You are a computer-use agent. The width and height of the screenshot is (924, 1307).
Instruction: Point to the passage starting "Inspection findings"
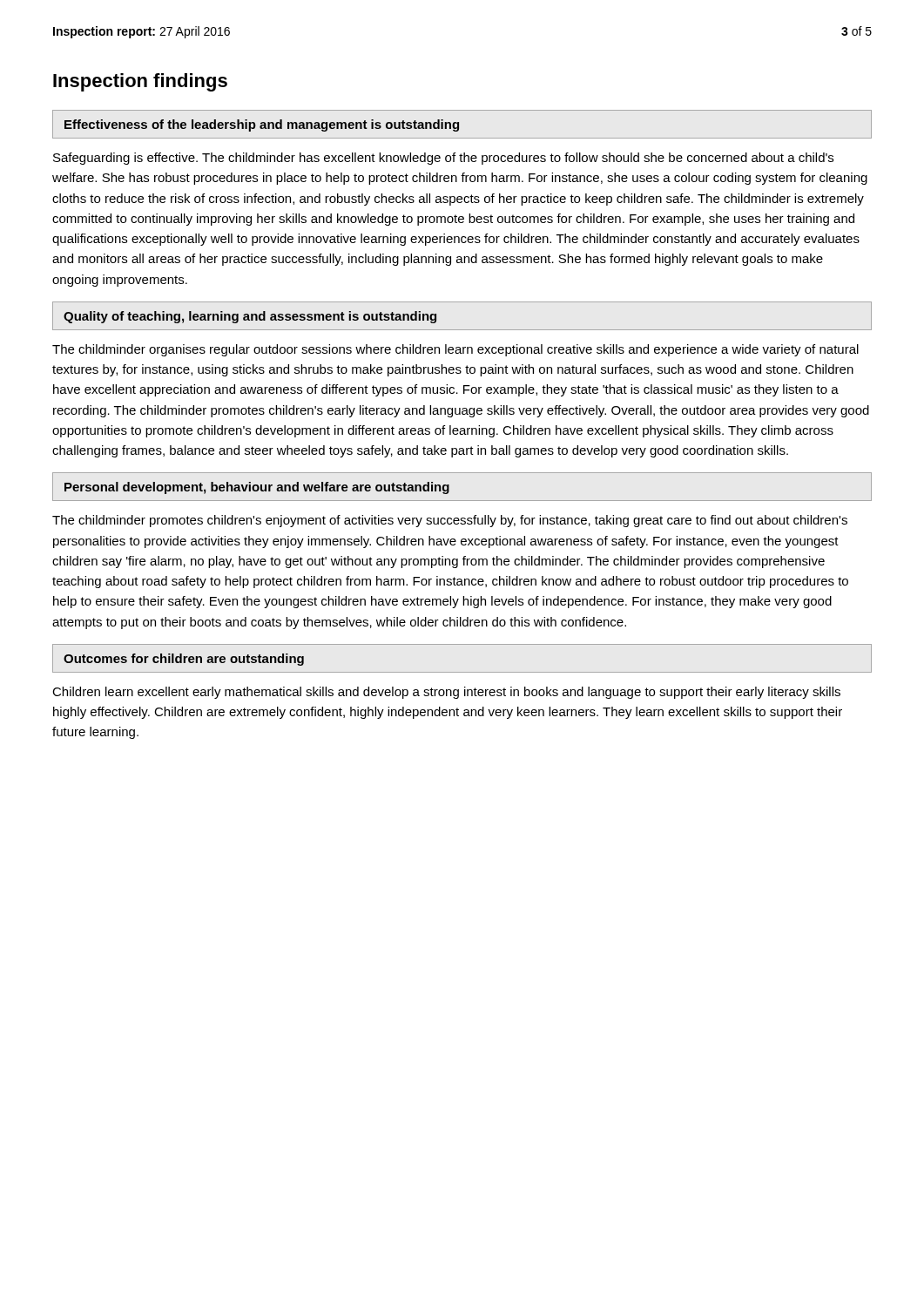click(140, 81)
